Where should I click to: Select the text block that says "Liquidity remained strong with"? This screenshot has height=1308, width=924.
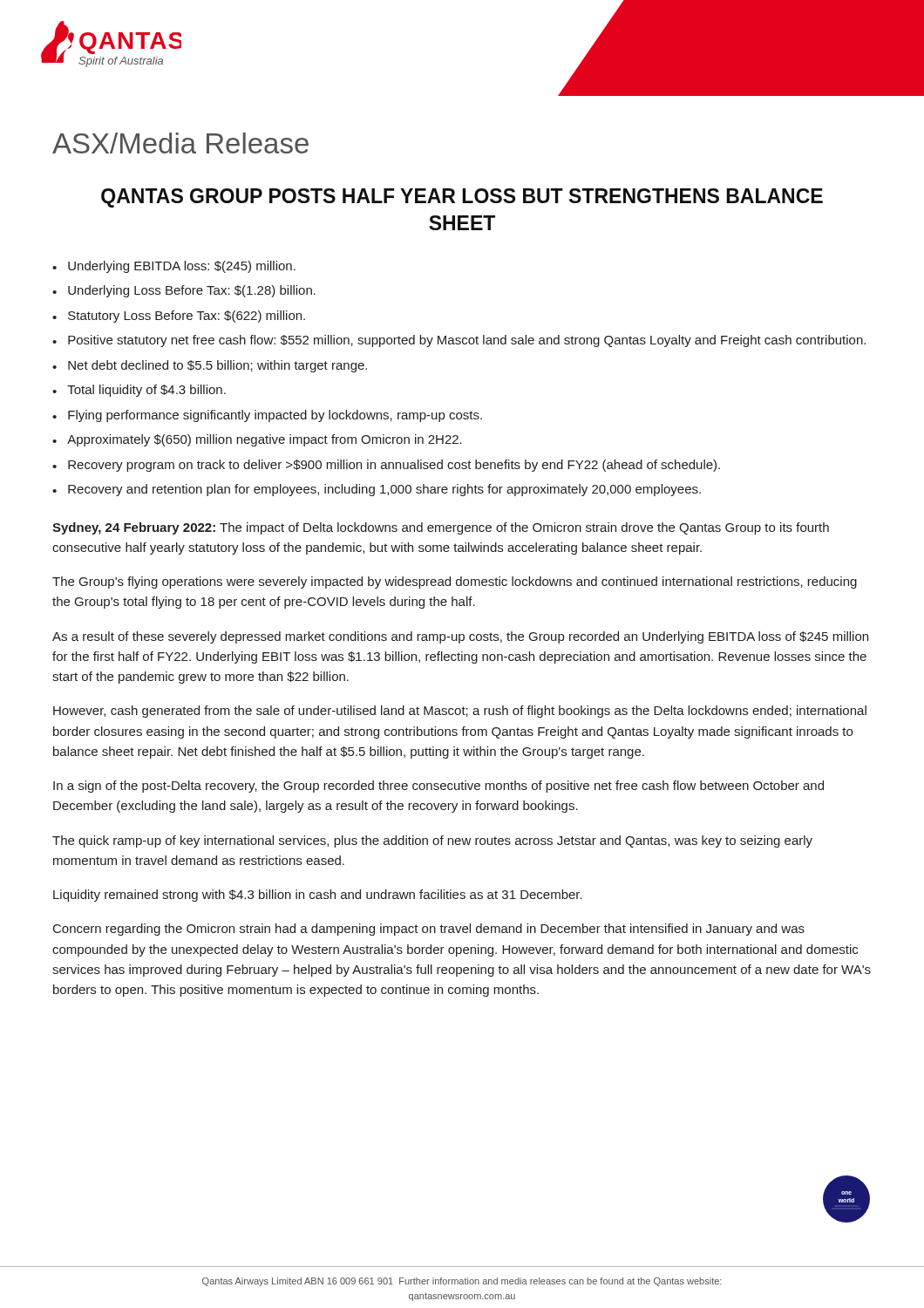[318, 894]
